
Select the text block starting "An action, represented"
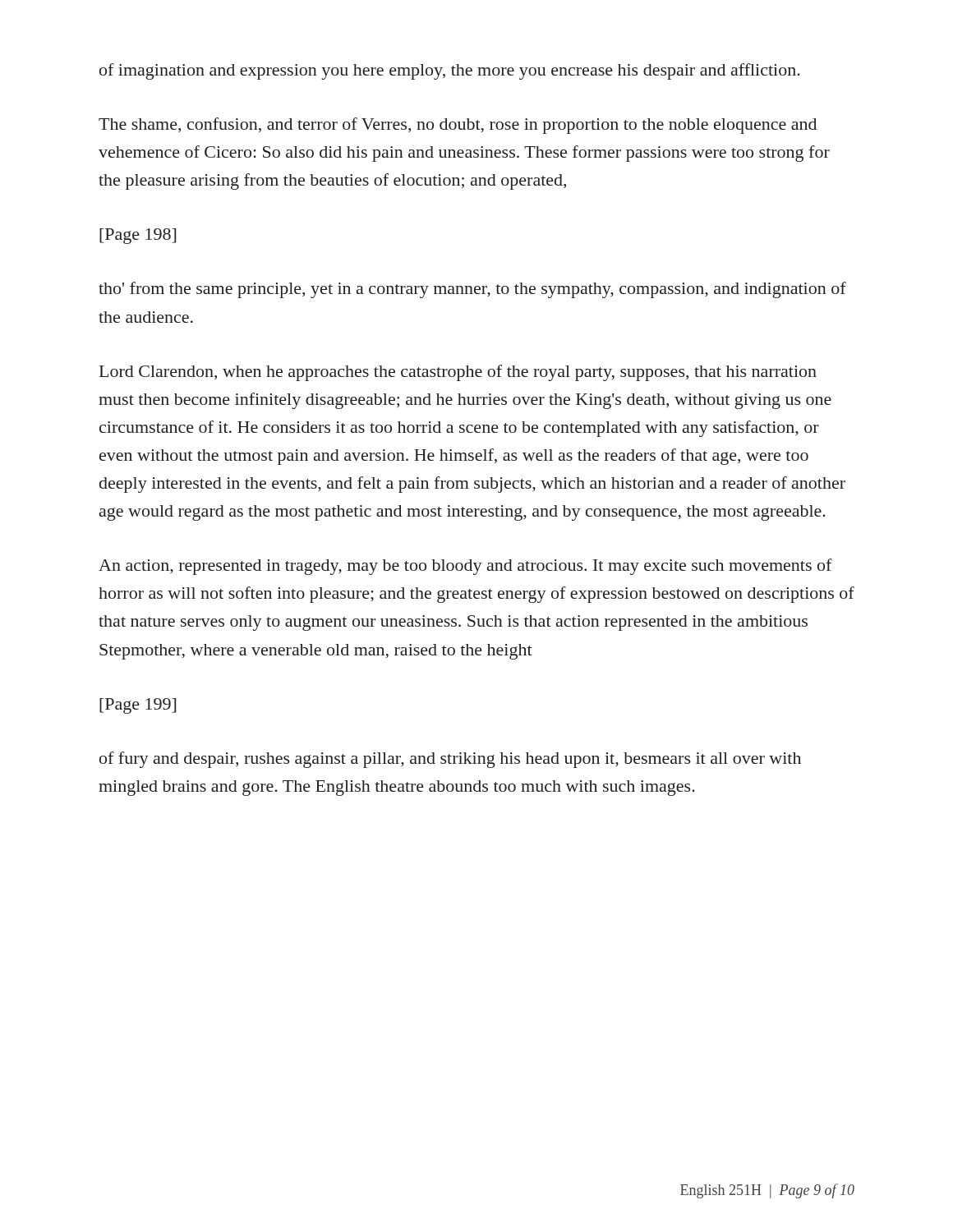(476, 607)
